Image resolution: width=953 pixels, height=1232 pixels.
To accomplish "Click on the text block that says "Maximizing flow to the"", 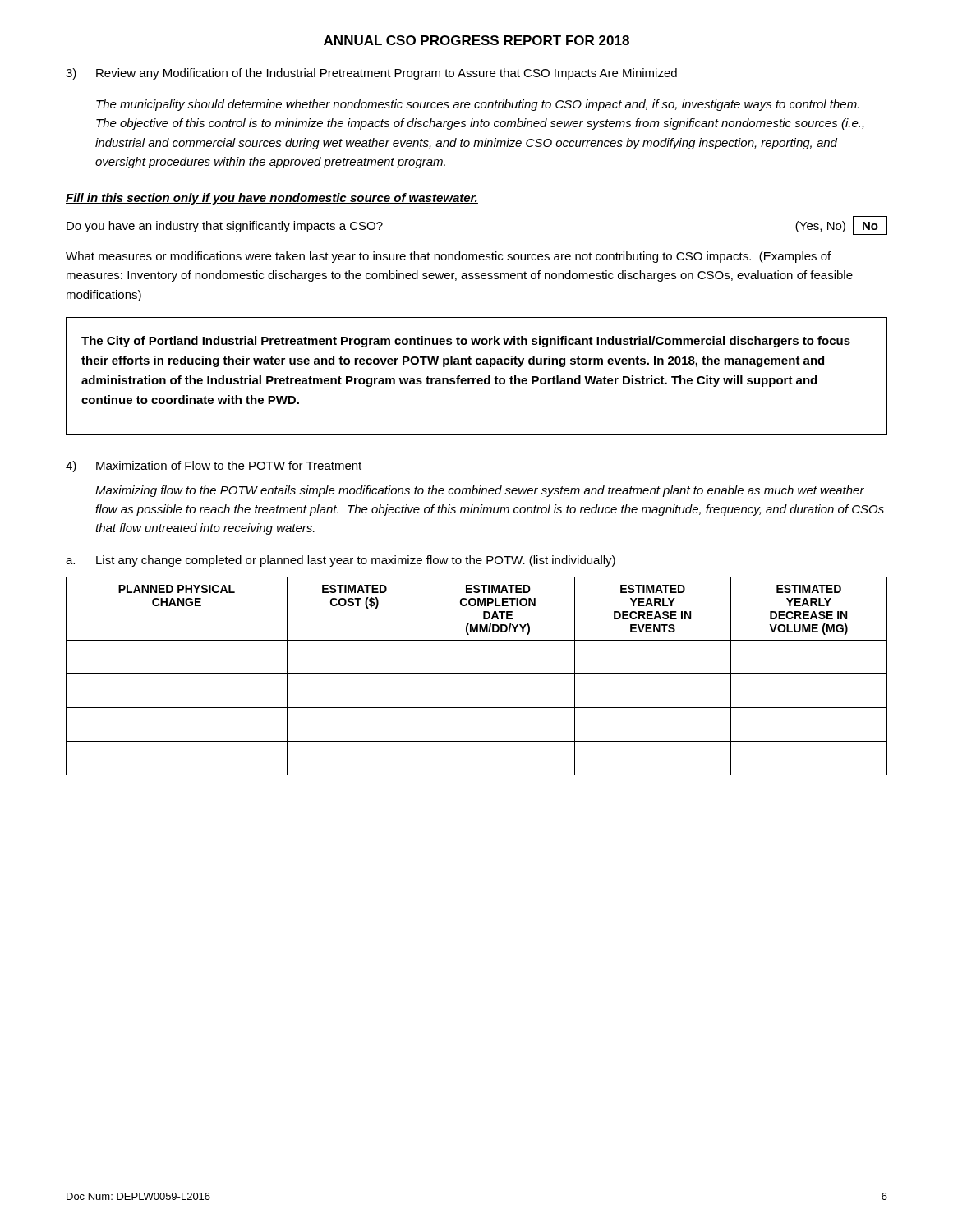I will pyautogui.click(x=490, y=509).
